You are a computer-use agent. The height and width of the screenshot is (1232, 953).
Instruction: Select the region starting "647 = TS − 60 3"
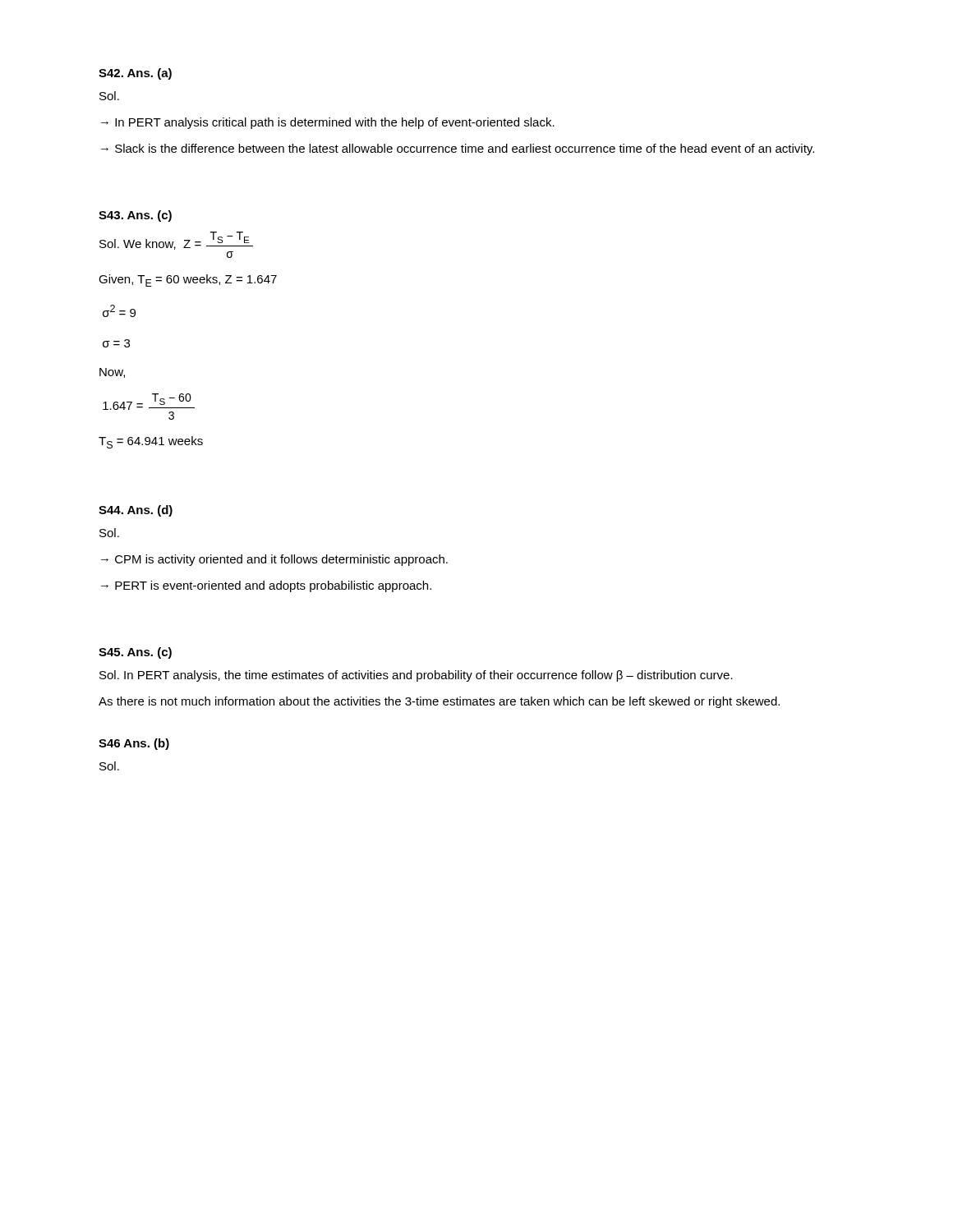pos(146,407)
